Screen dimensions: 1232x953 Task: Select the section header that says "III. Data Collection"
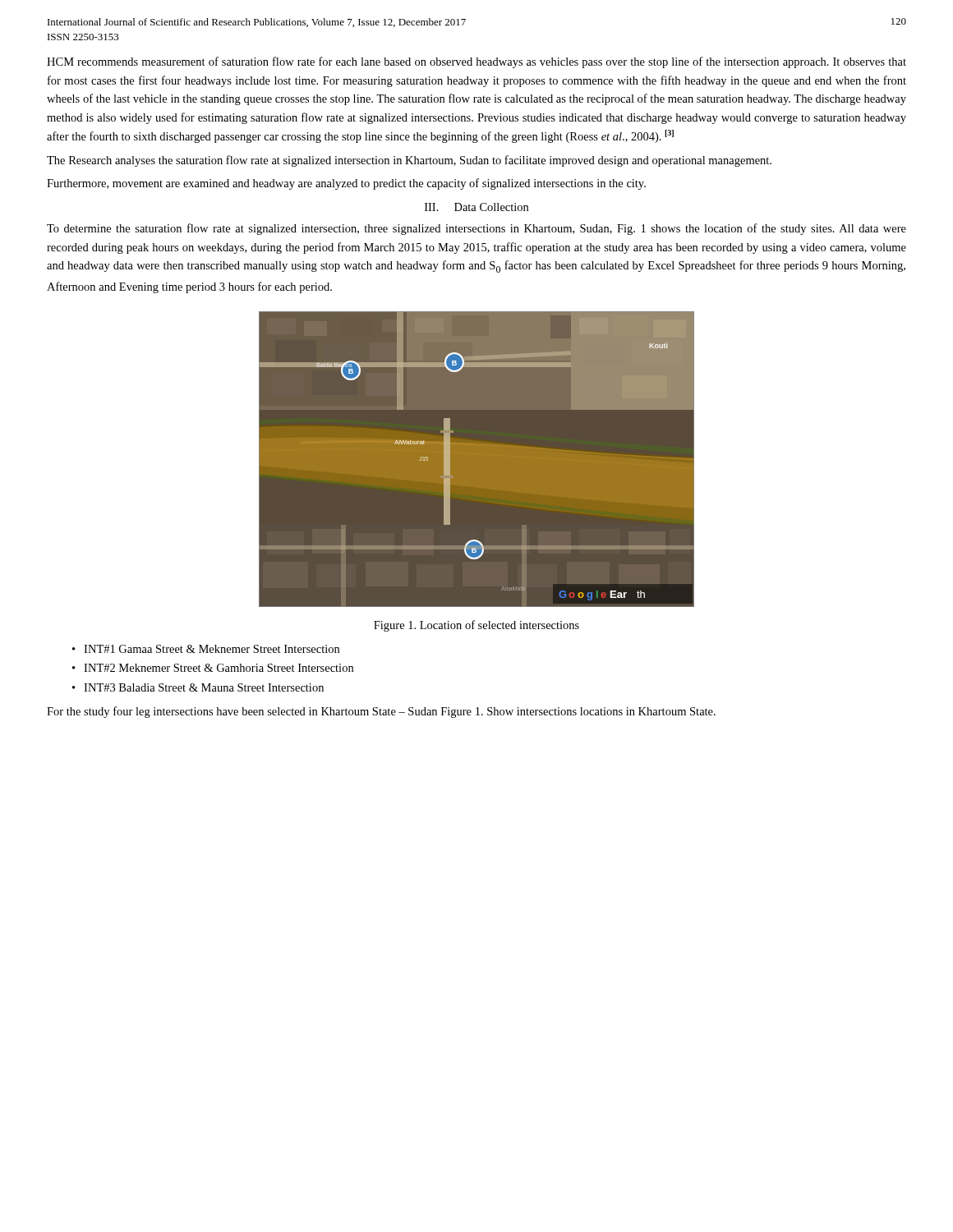tap(476, 207)
